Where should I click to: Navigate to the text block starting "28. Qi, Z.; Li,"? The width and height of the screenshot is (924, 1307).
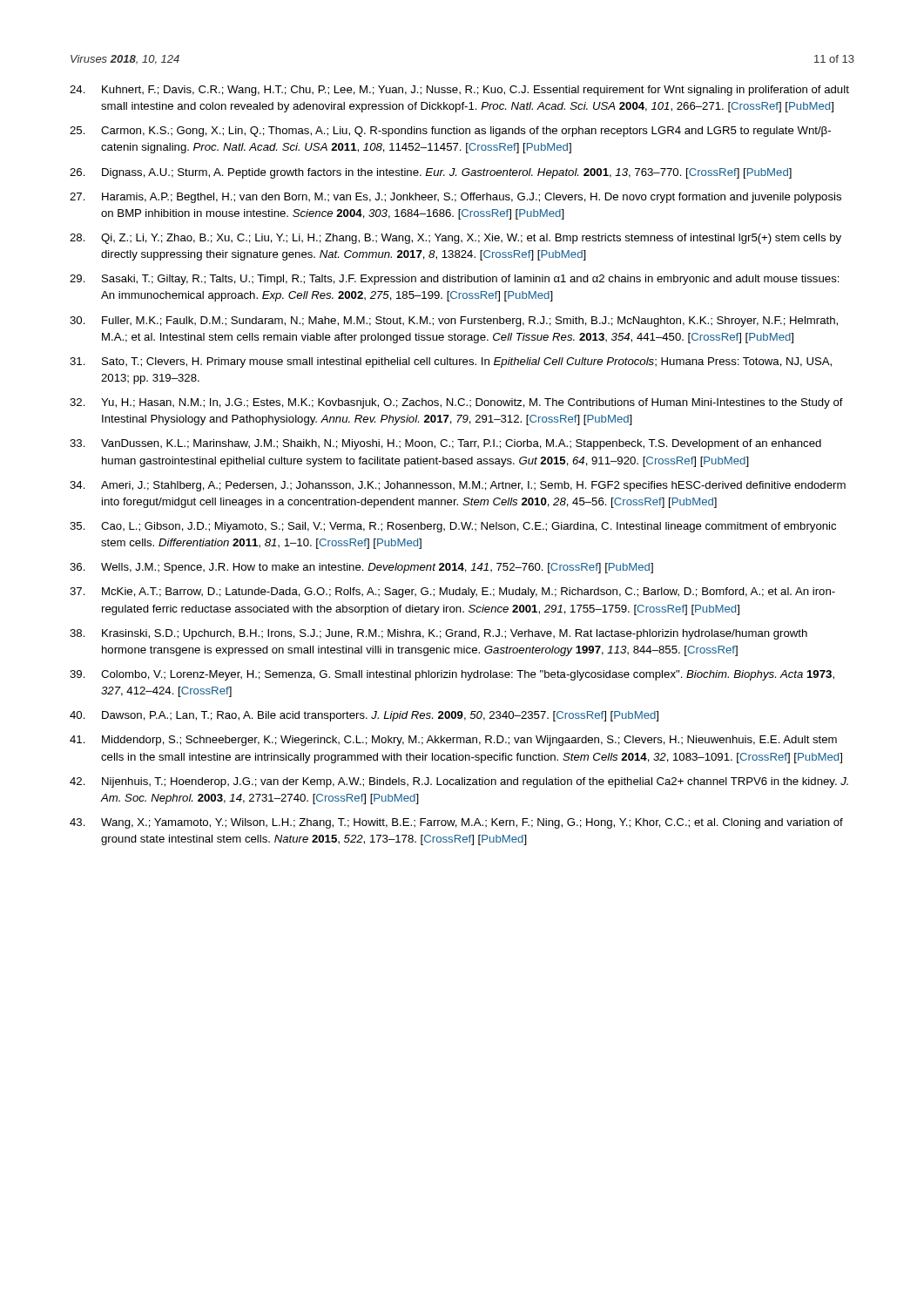[462, 246]
